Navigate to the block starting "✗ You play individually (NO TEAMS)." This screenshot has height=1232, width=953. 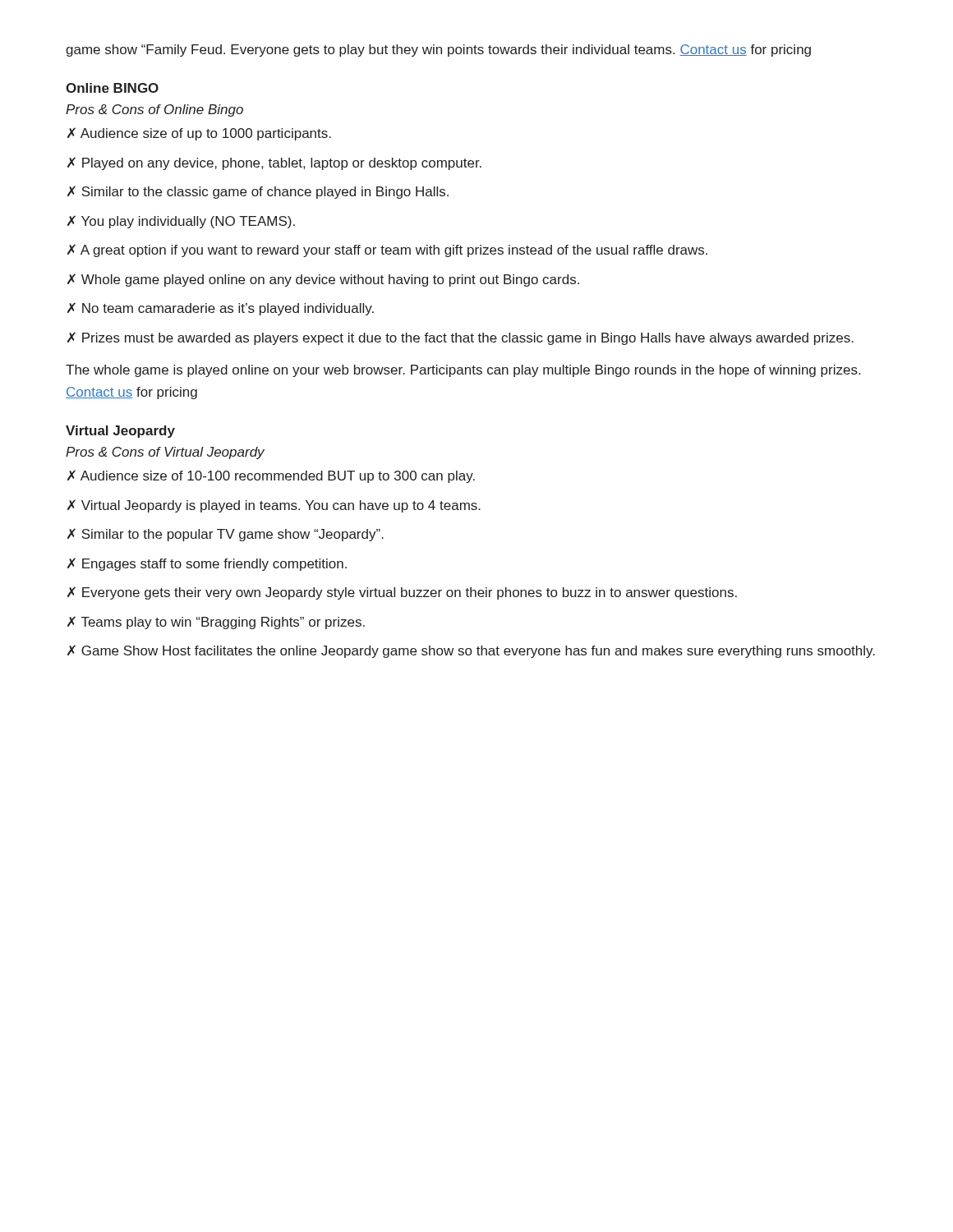[181, 221]
